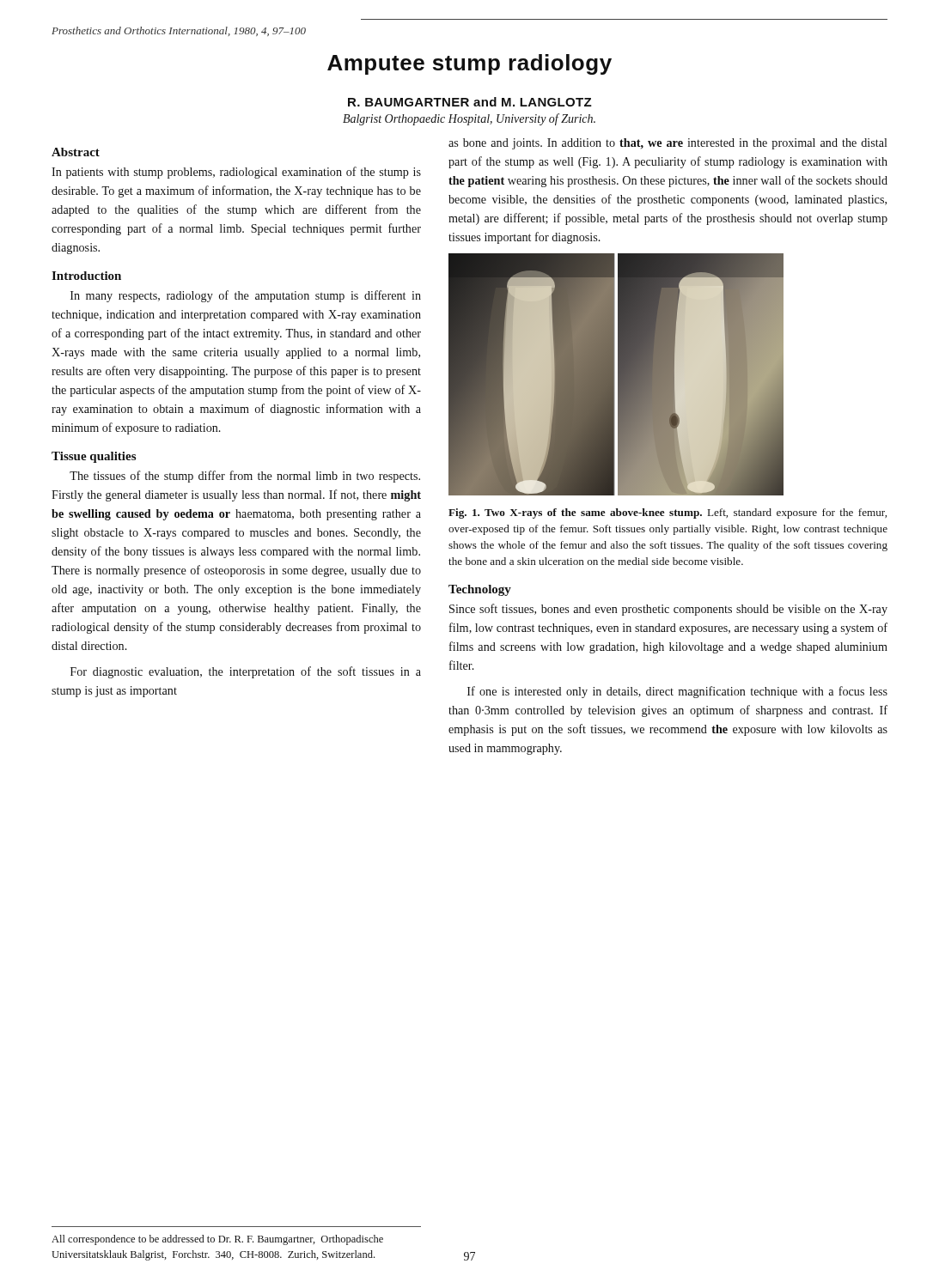This screenshot has height=1288, width=939.
Task: Click the passage that begins "as bone and joints."
Action: (668, 190)
